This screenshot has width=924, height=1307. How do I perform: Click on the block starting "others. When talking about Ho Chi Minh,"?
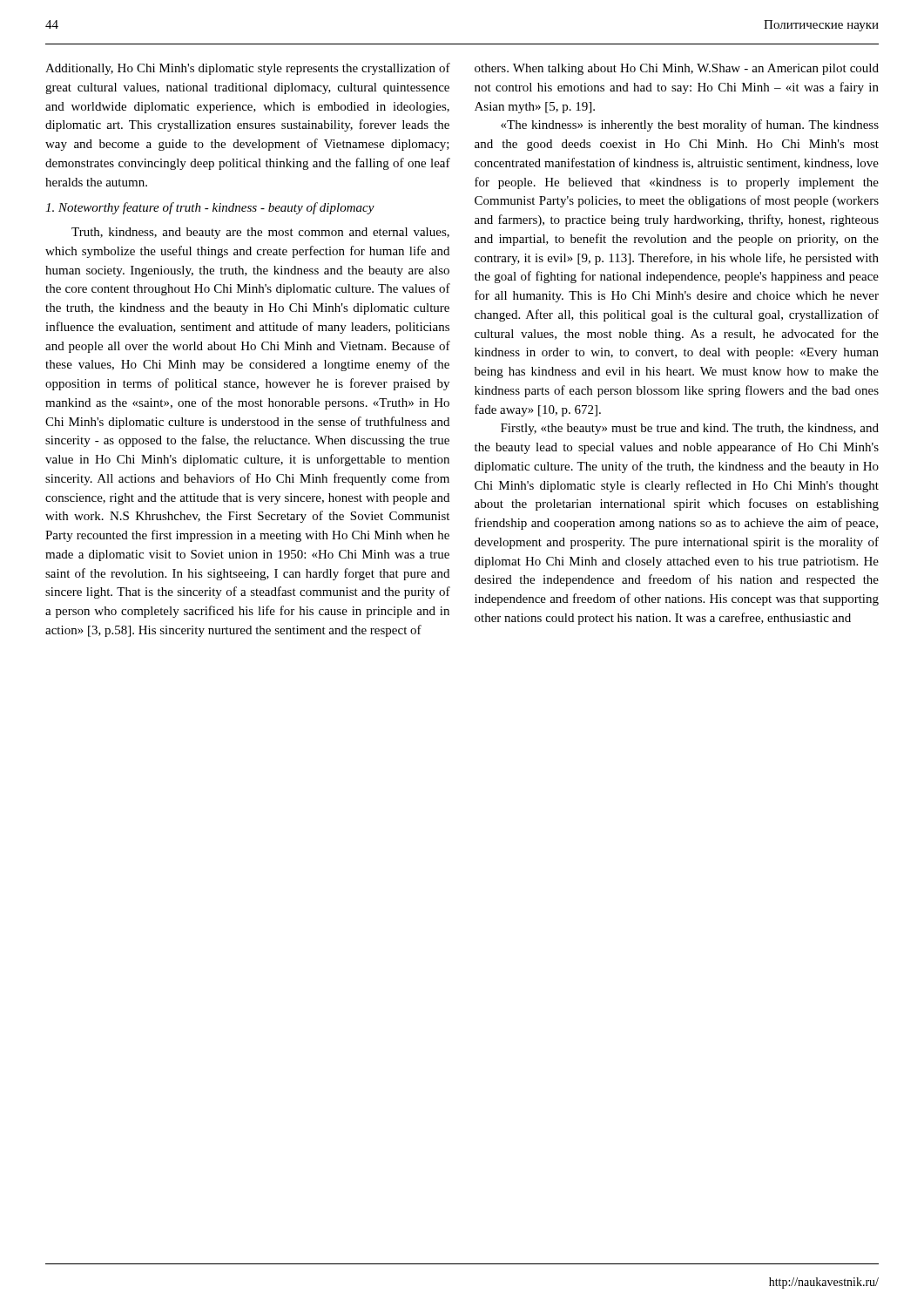(676, 88)
